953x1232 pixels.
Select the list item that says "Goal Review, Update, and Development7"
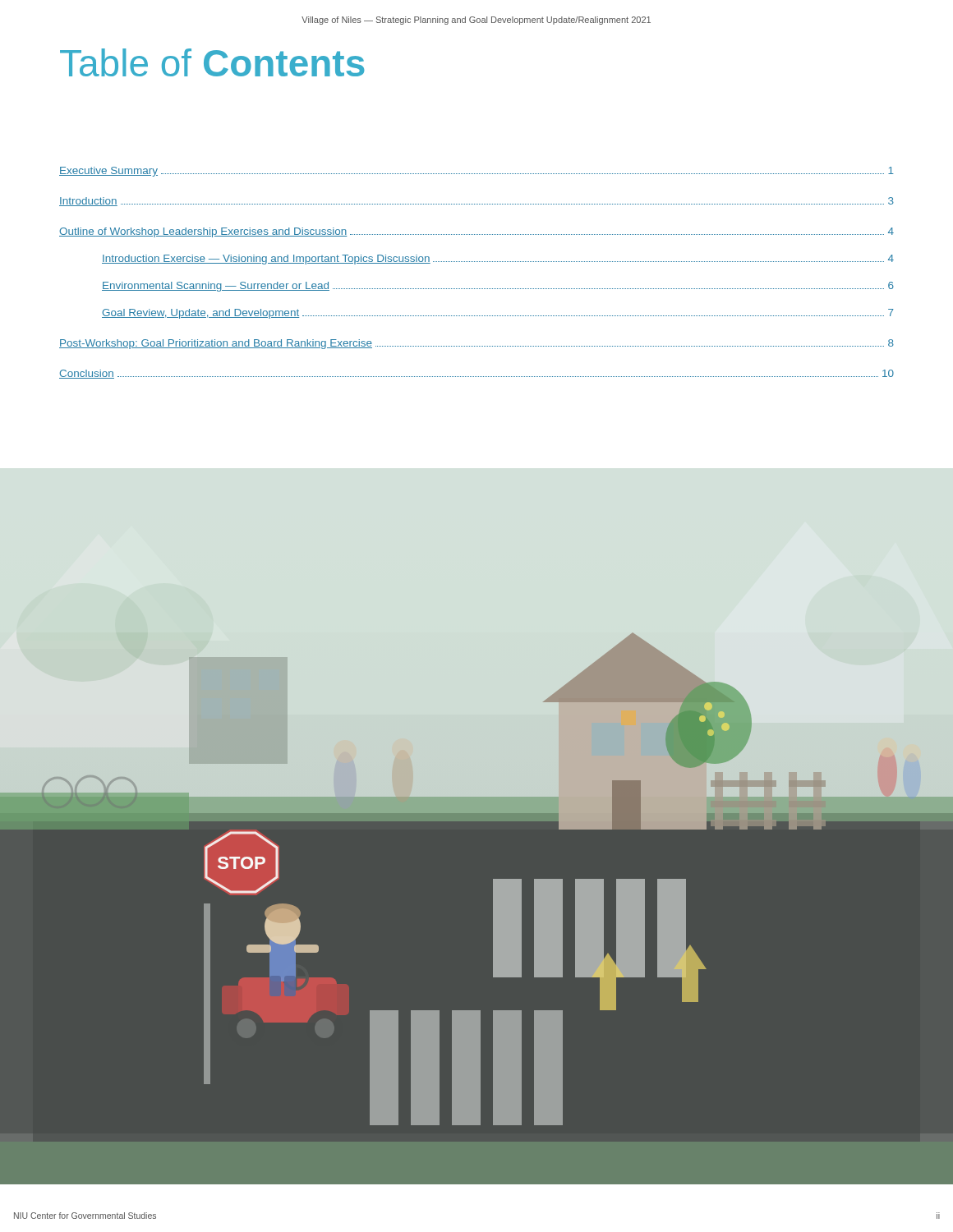pos(498,313)
